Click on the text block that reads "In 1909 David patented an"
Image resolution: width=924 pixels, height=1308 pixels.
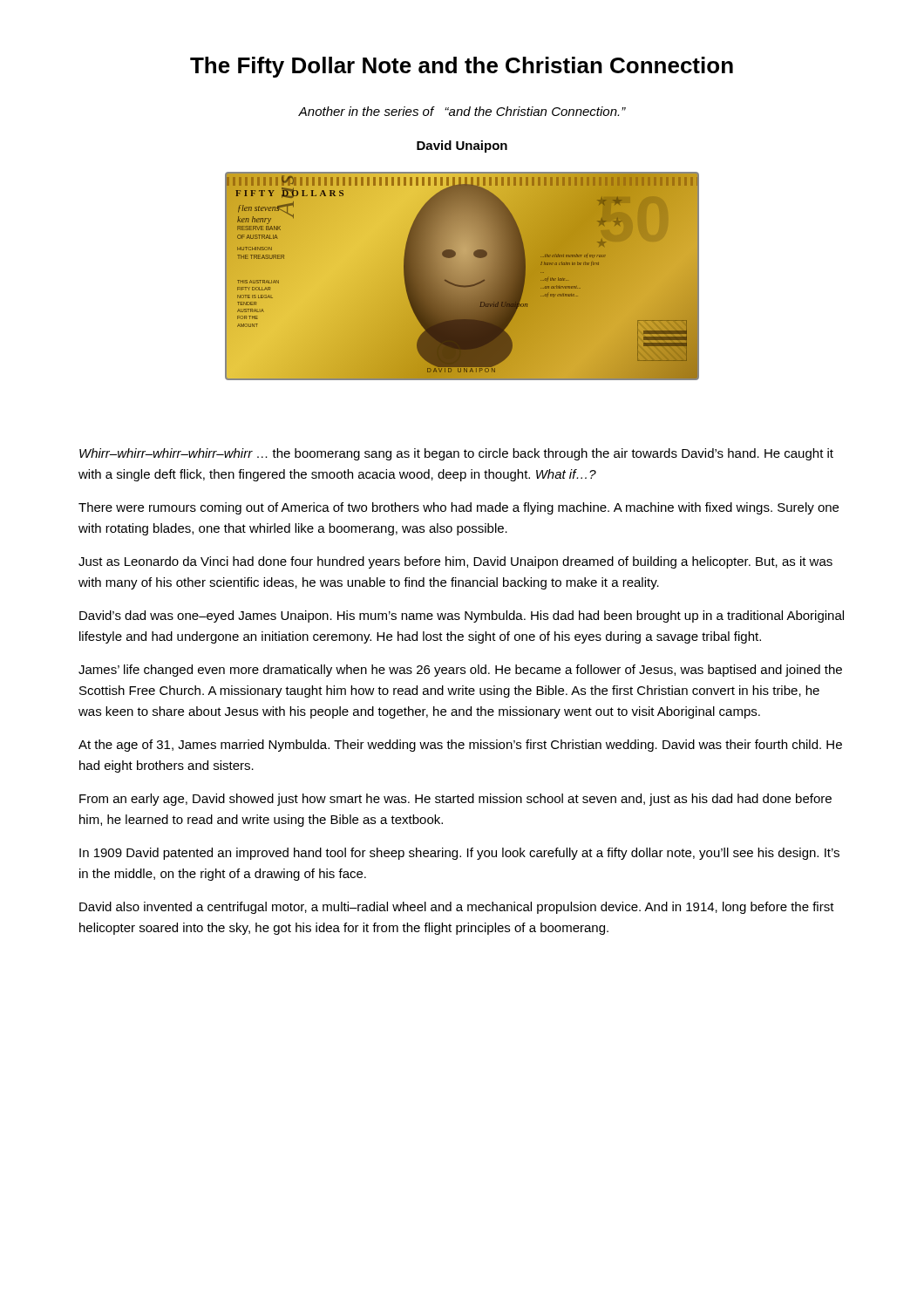click(x=459, y=863)
